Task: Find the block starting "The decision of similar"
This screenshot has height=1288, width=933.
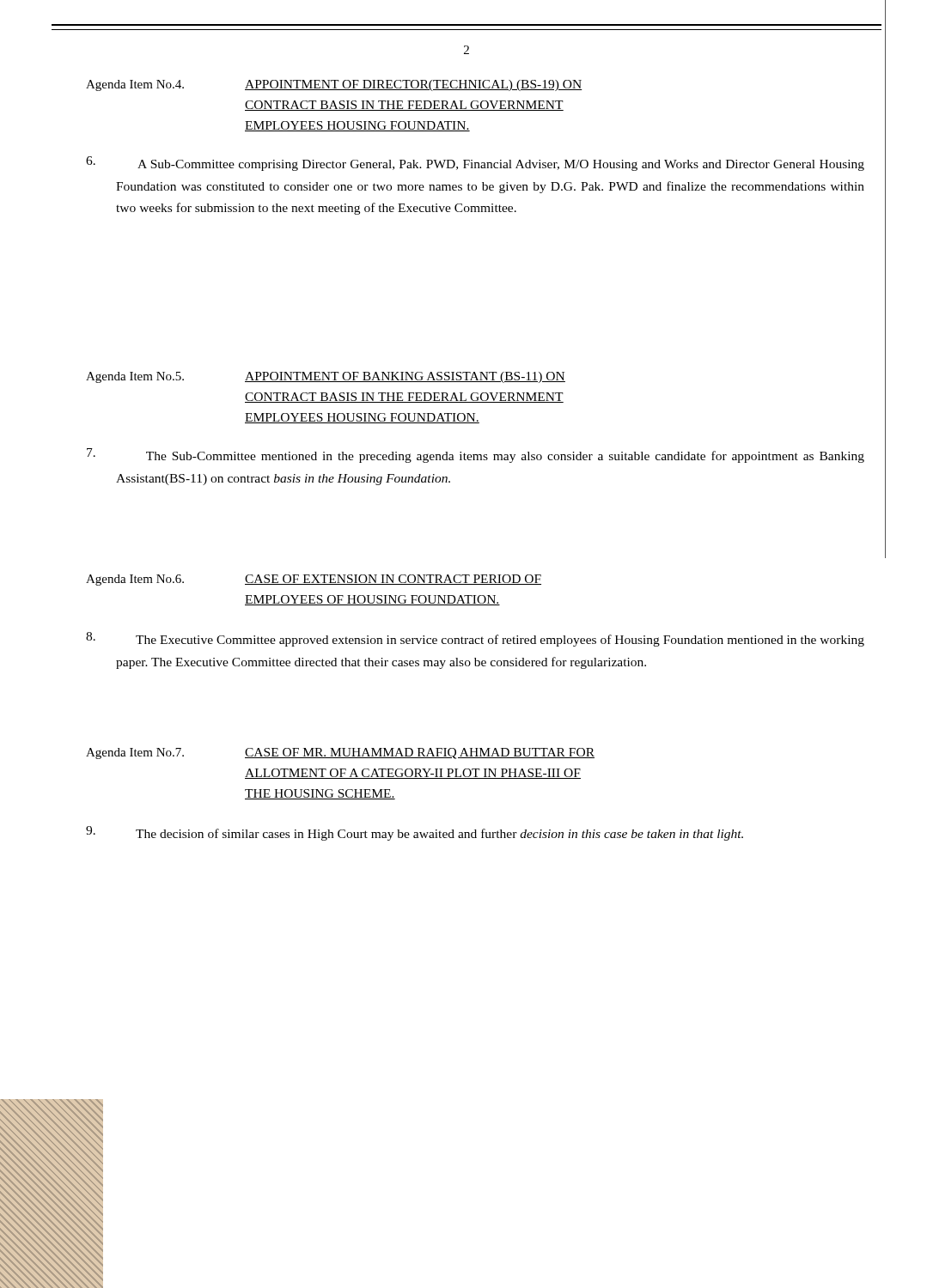Action: click(430, 833)
